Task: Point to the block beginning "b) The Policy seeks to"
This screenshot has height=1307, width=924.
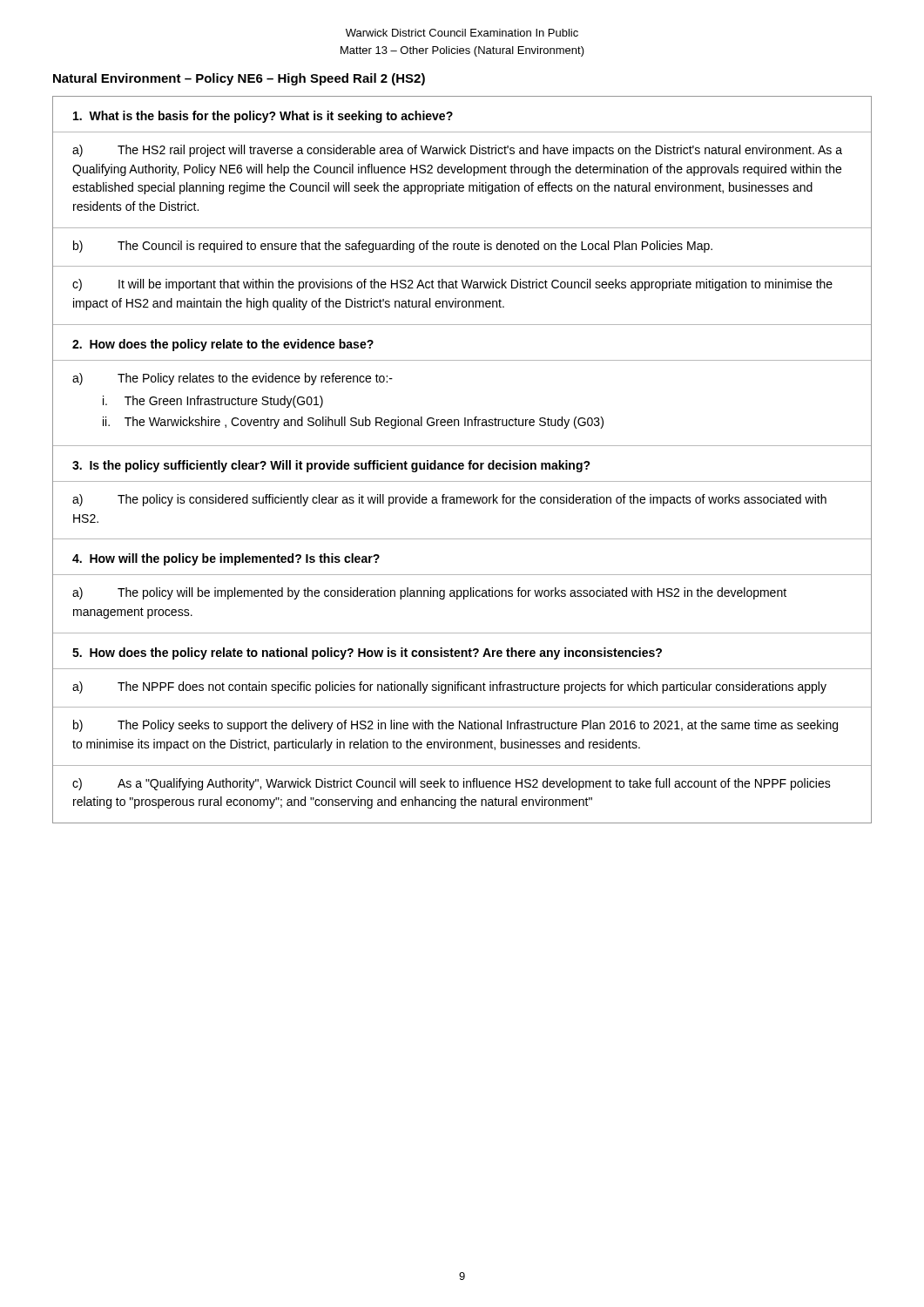Action: coord(462,735)
